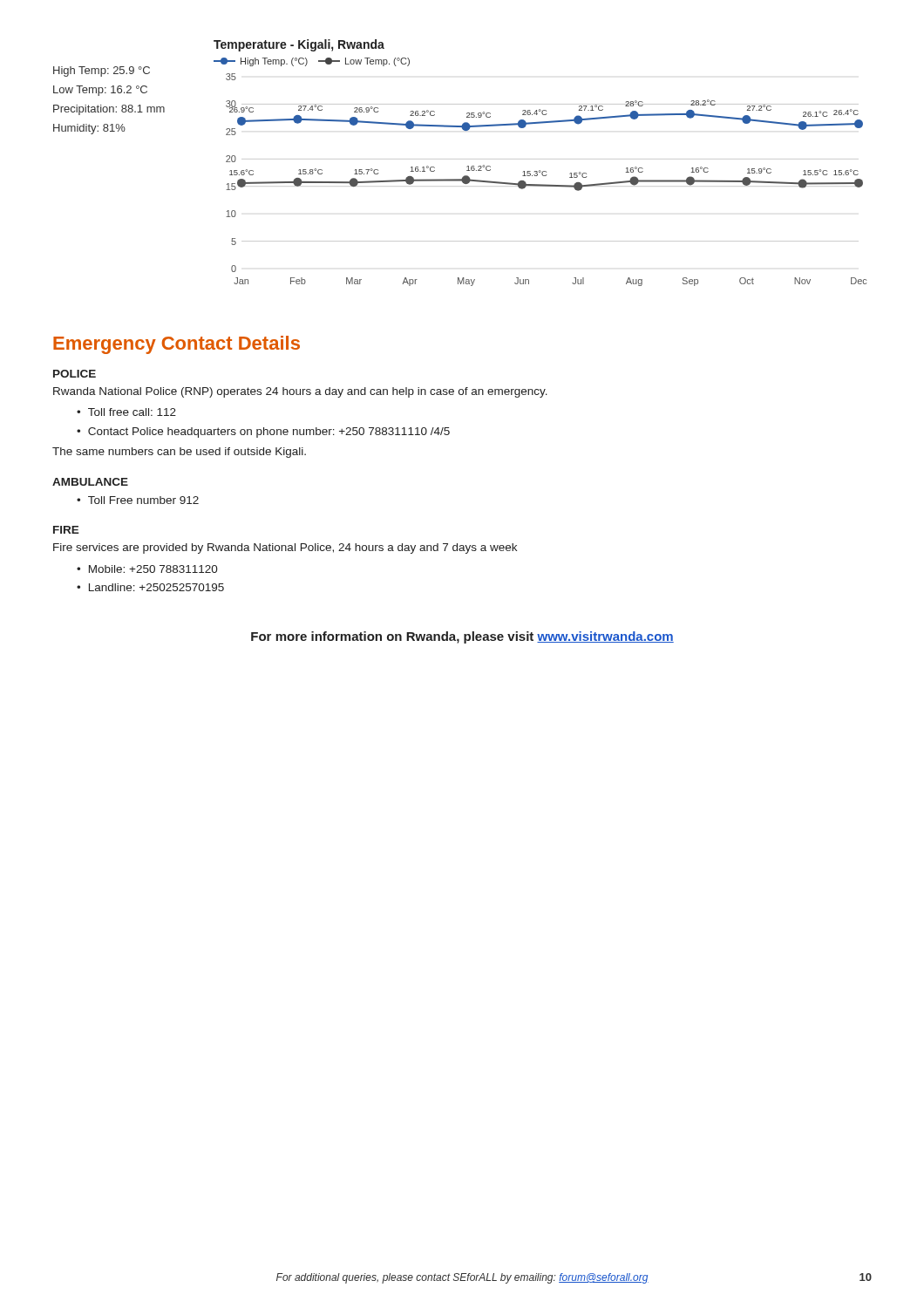
Task: Select the line chart
Action: point(538,171)
